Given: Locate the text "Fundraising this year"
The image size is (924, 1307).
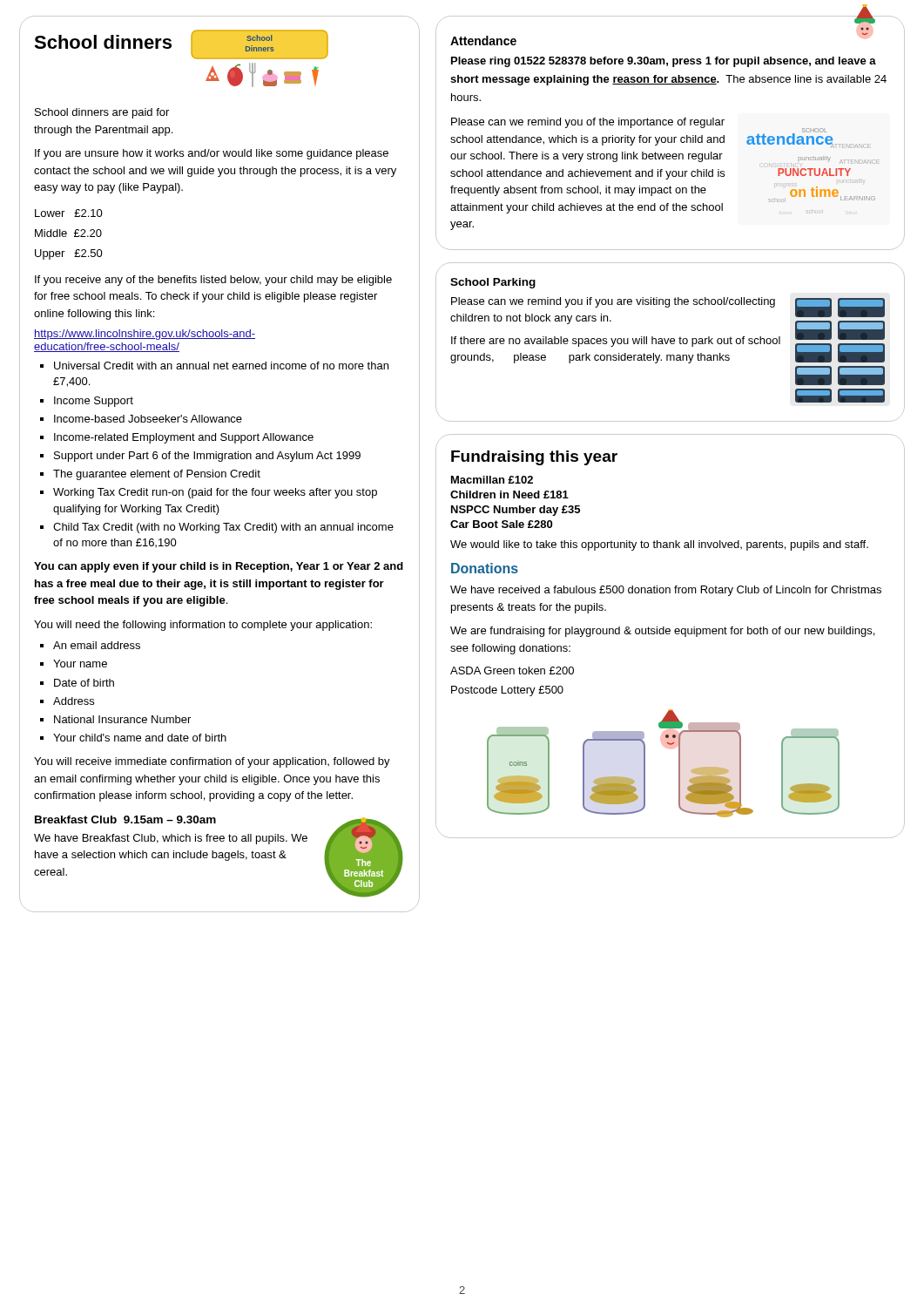Looking at the screenshot, I should tap(534, 456).
